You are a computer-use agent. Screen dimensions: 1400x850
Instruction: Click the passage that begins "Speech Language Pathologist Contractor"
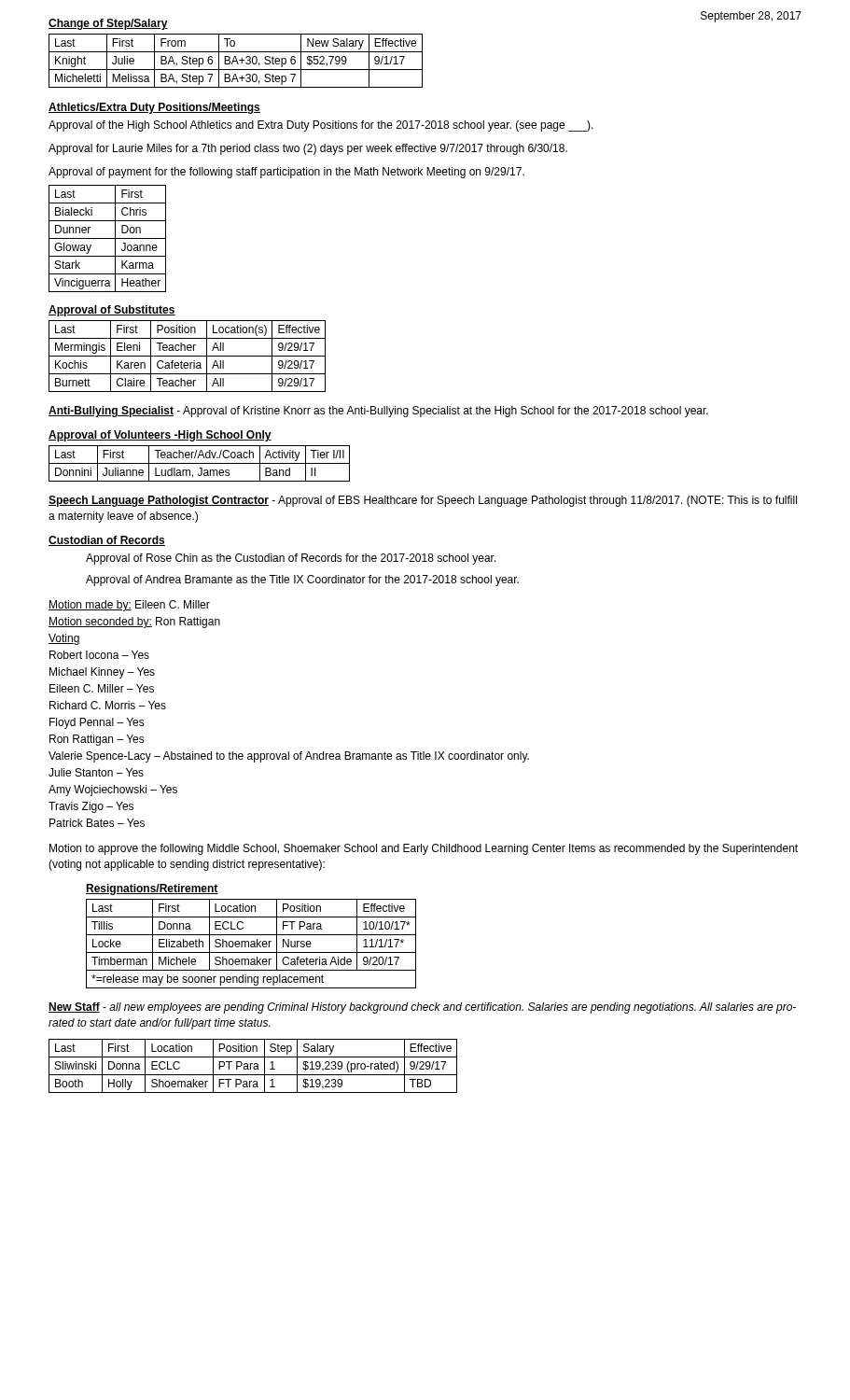[x=423, y=508]
